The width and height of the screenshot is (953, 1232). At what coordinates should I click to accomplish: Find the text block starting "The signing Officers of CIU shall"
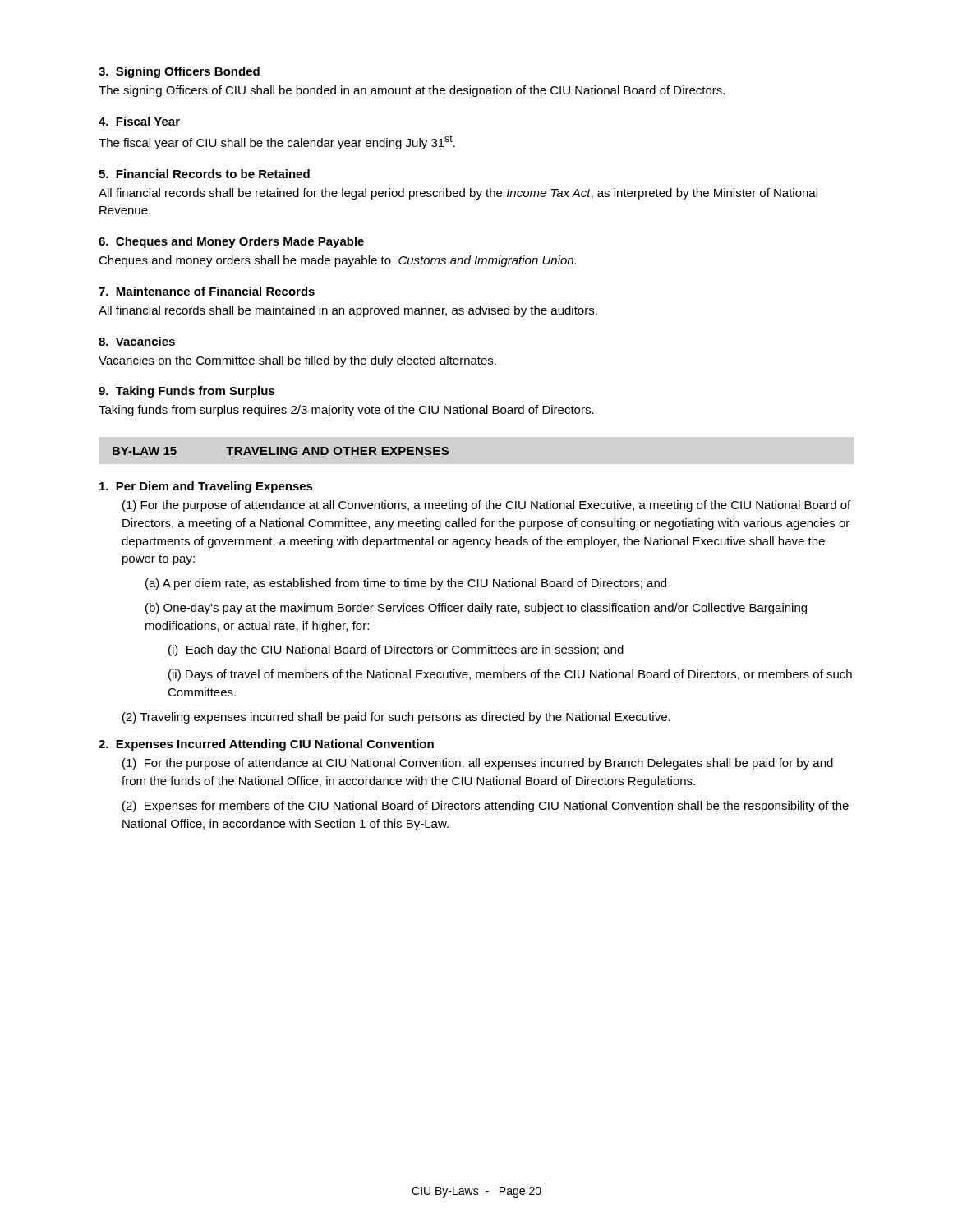pyautogui.click(x=412, y=90)
